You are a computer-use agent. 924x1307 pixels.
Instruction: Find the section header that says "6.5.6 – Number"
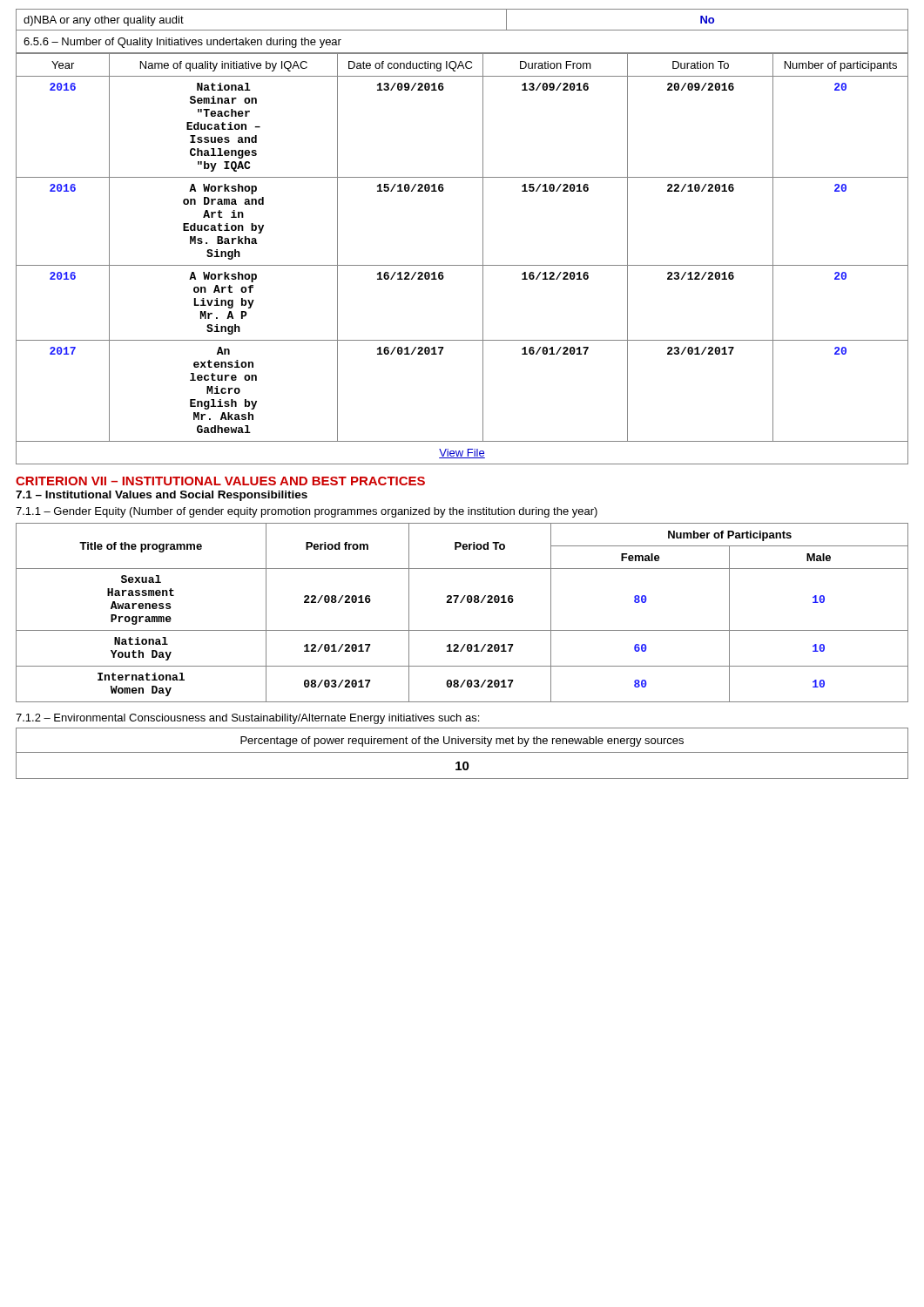(182, 41)
